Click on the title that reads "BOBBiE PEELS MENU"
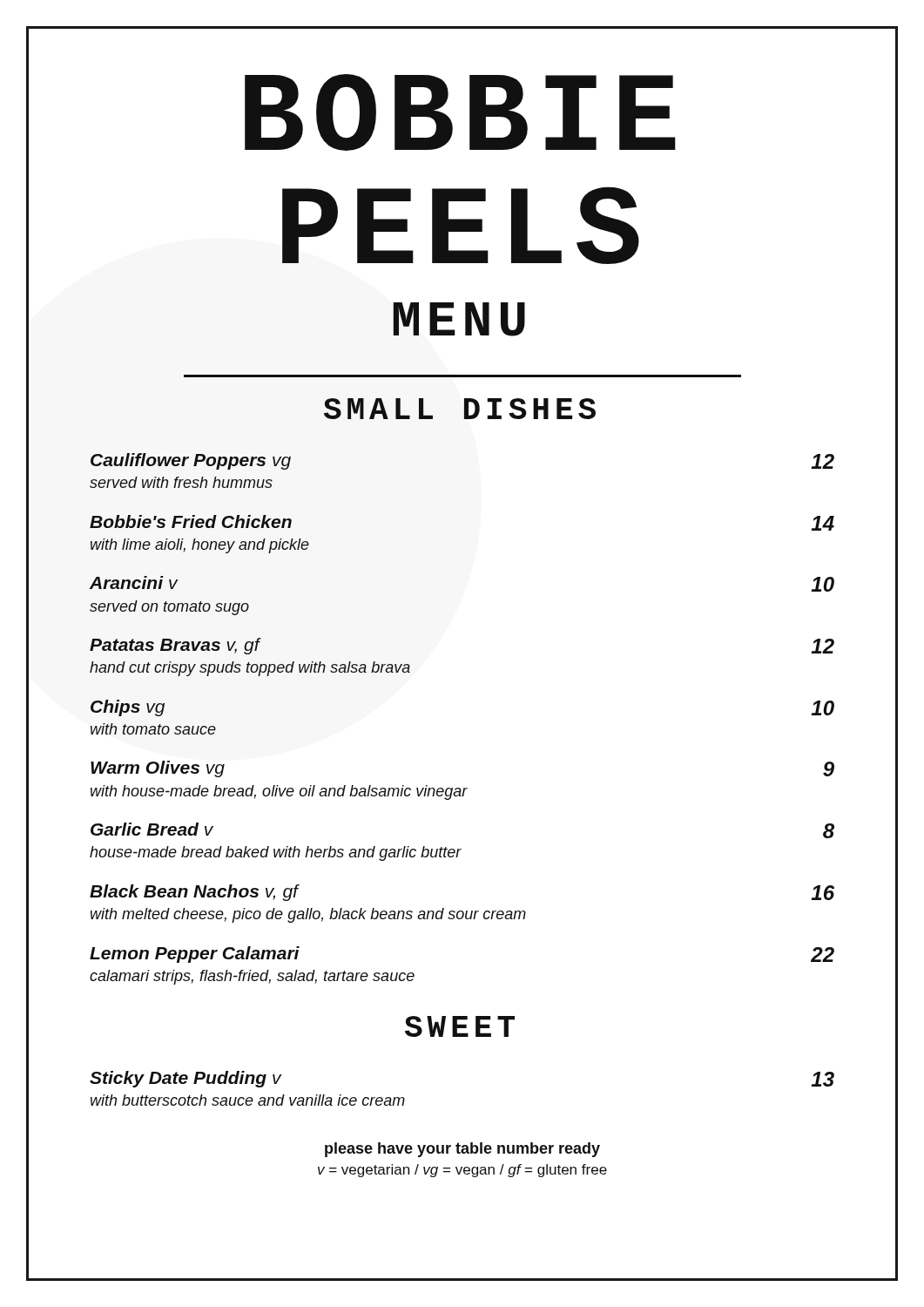 [462, 207]
